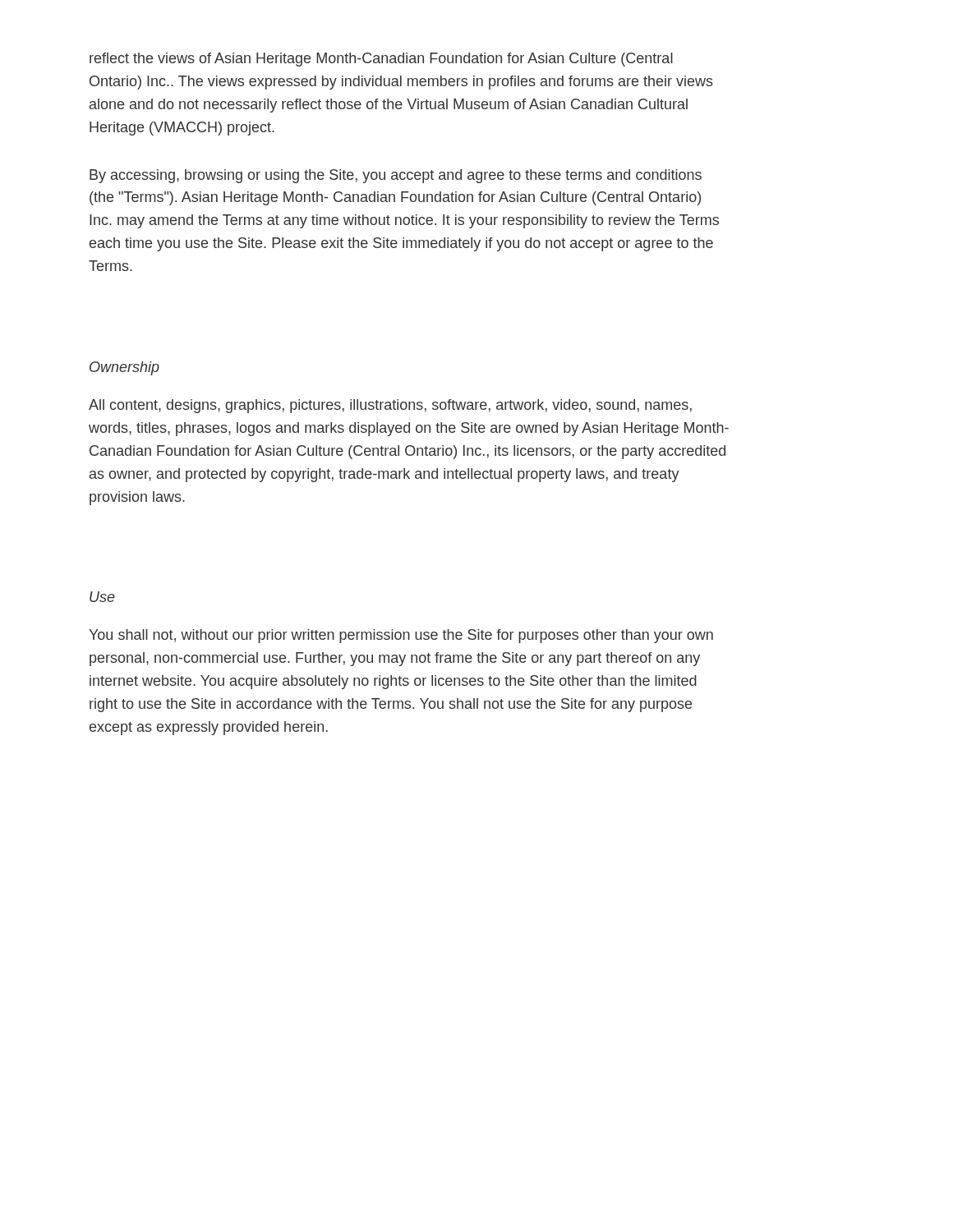
Task: Click on the block starting "All content, designs, graphics, pictures, illustrations,"
Action: pos(409,451)
